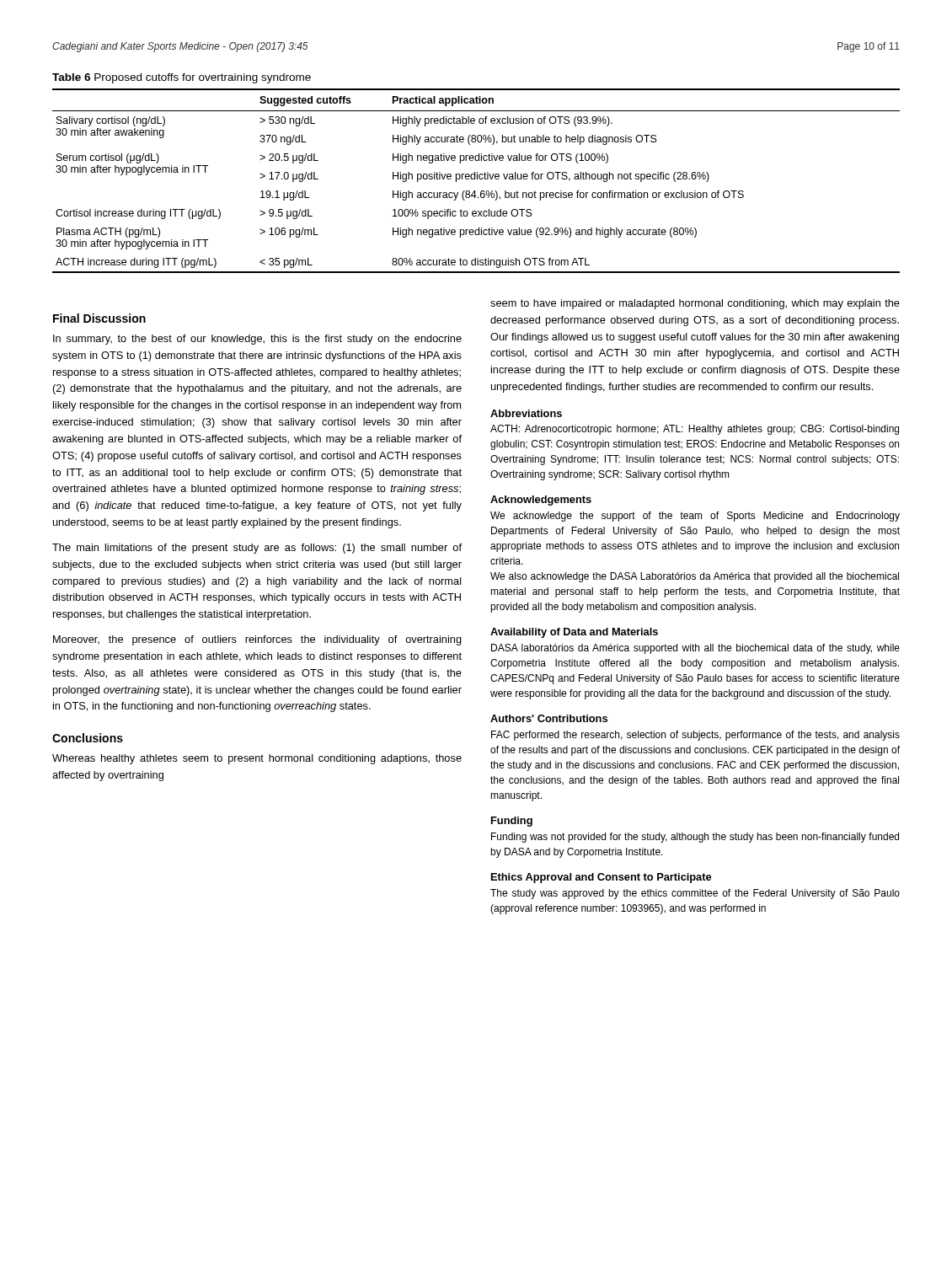The width and height of the screenshot is (952, 1264).
Task: Find the text block containing "The study was"
Action: pos(695,901)
